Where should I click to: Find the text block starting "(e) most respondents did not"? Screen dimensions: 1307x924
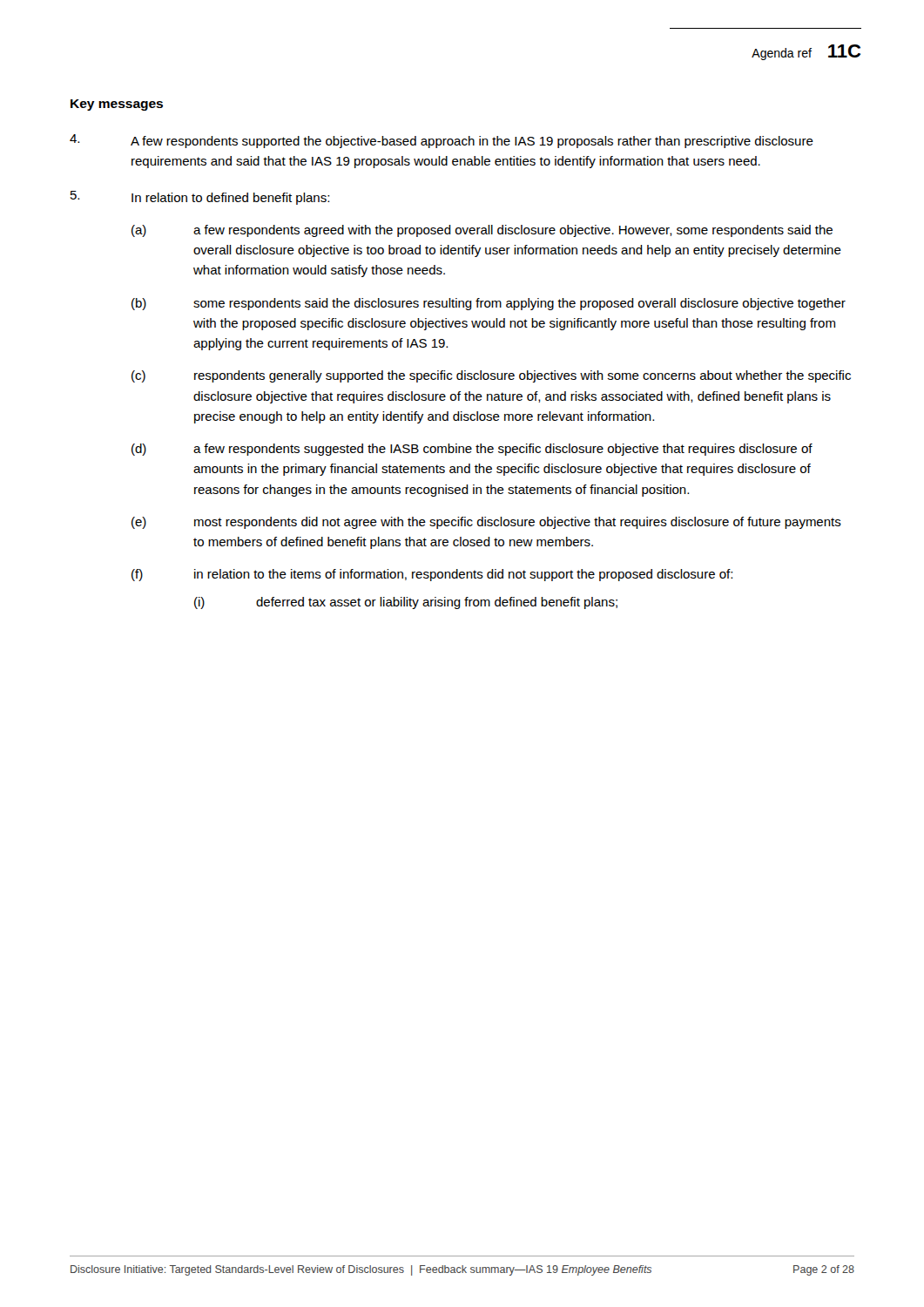point(492,532)
